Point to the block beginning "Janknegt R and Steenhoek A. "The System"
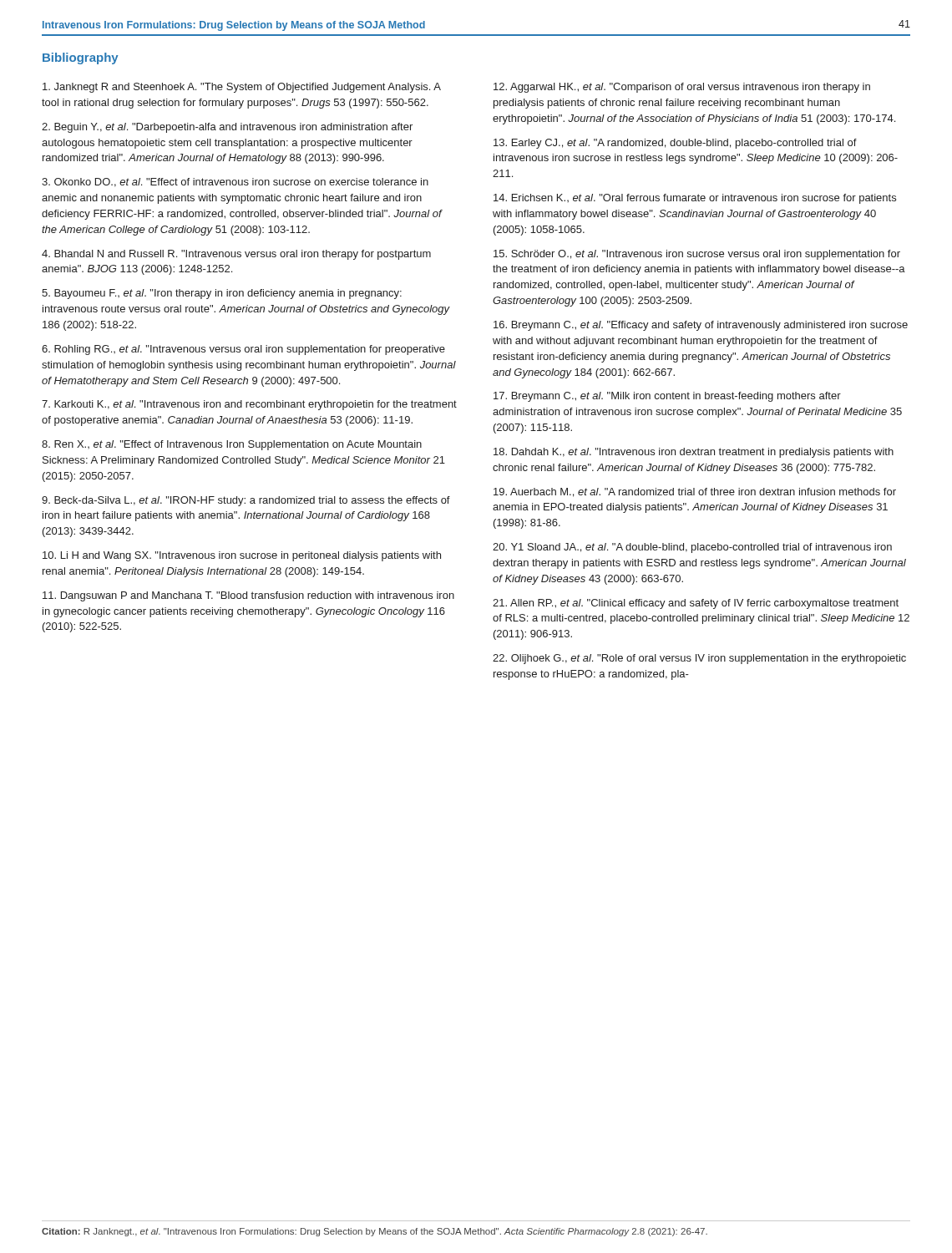This screenshot has width=952, height=1253. click(x=241, y=94)
